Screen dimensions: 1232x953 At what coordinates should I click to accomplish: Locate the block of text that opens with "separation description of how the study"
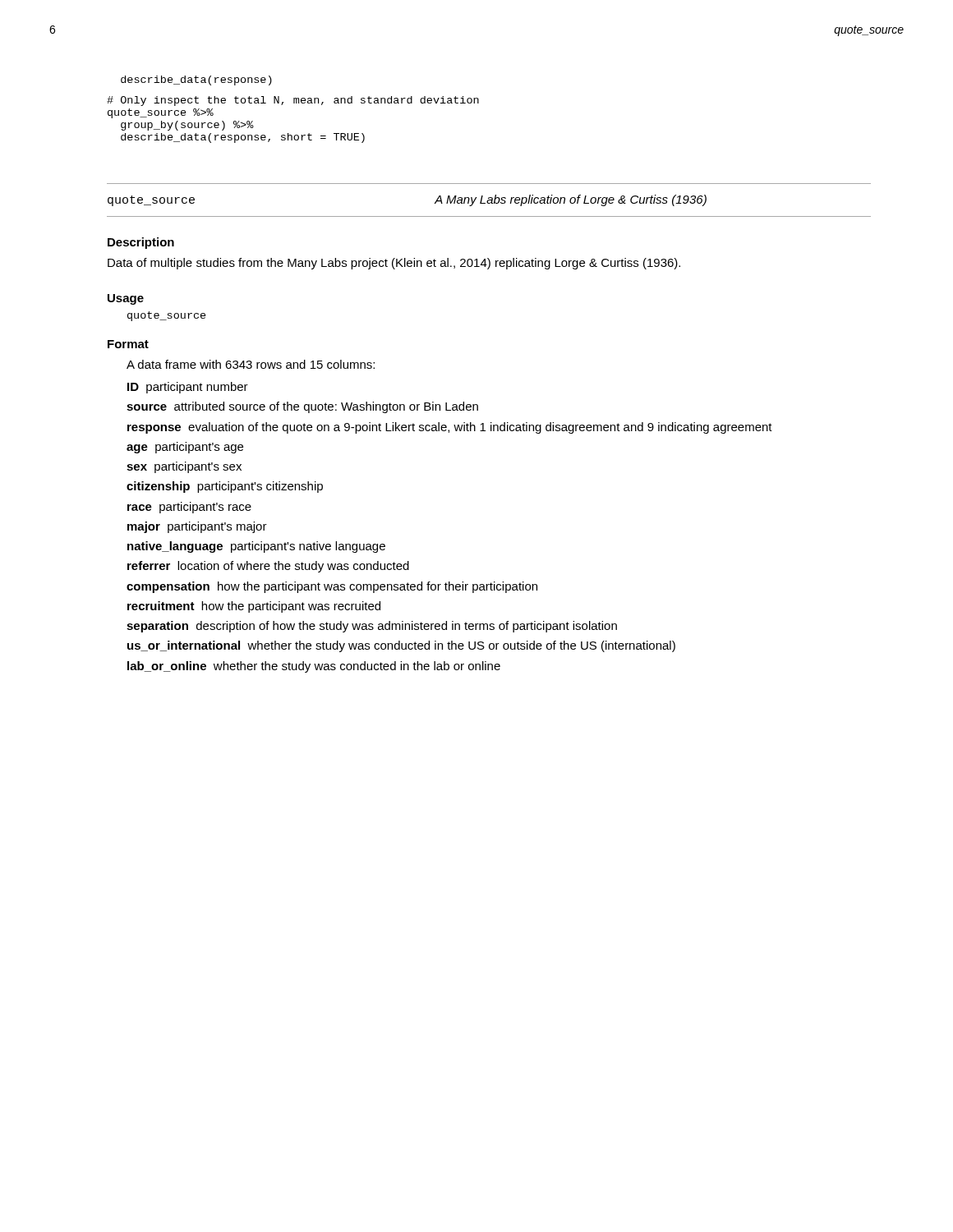click(372, 625)
